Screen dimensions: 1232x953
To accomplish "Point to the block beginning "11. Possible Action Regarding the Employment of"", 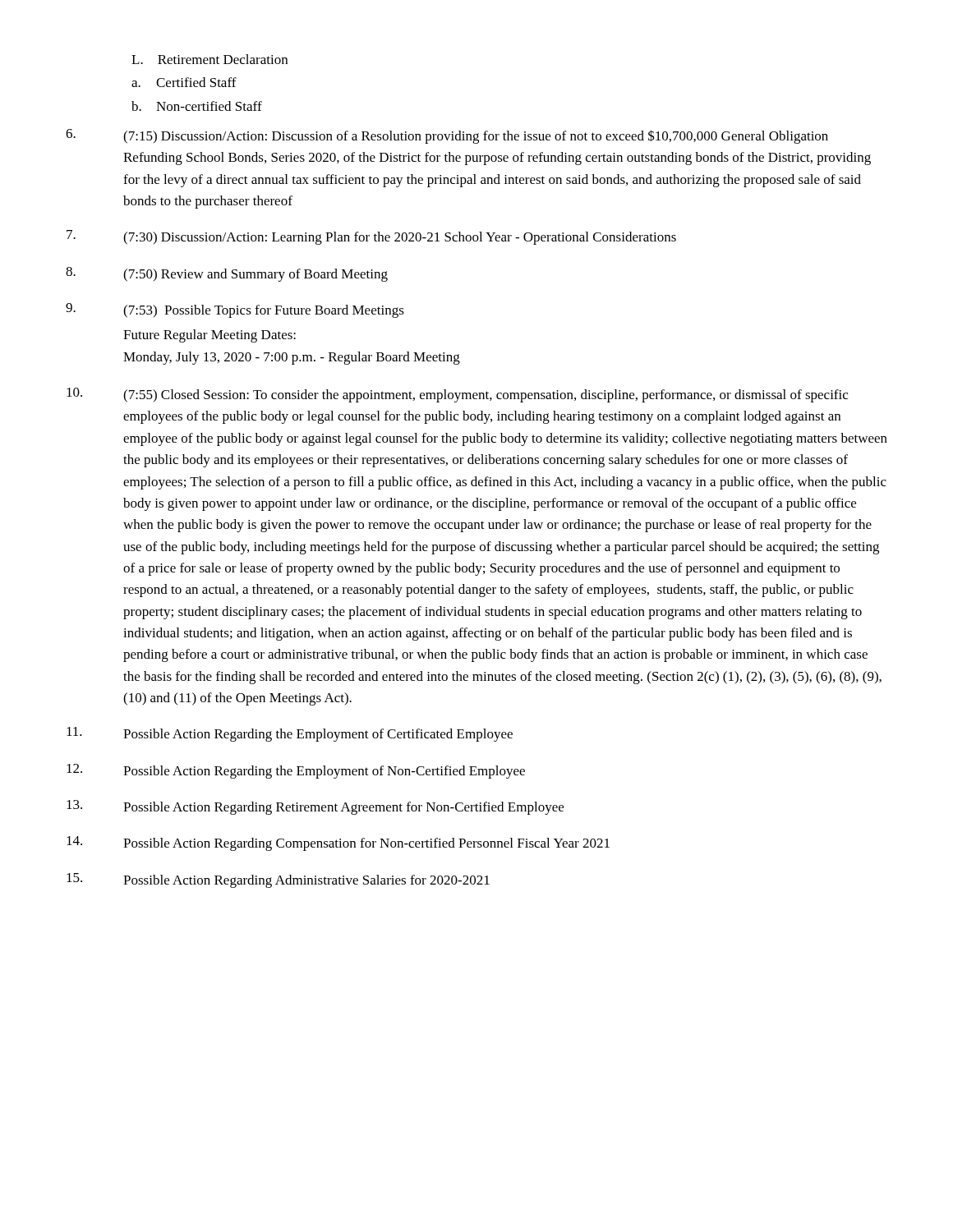I will (476, 735).
